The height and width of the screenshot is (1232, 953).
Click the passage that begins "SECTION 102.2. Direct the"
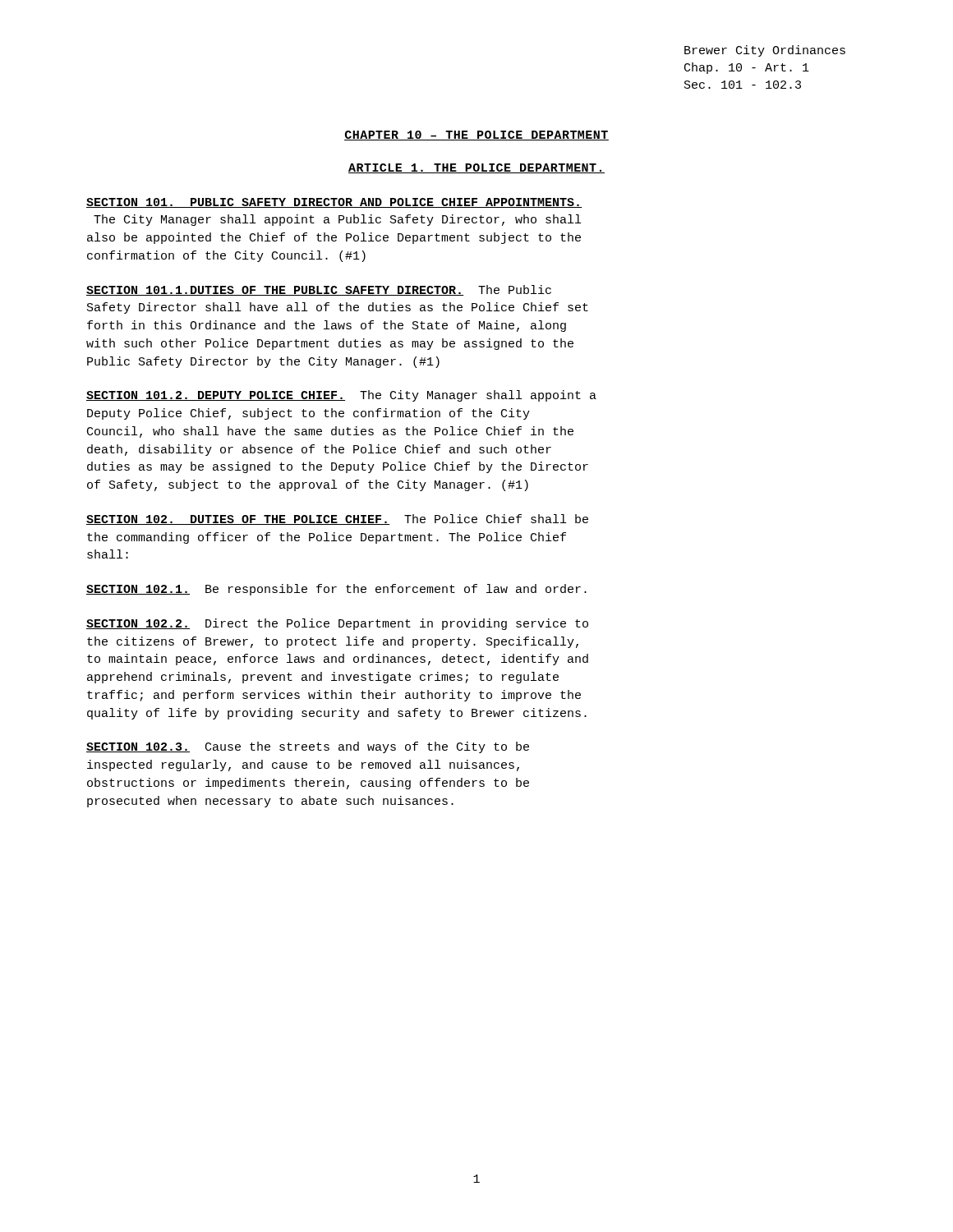476,669
